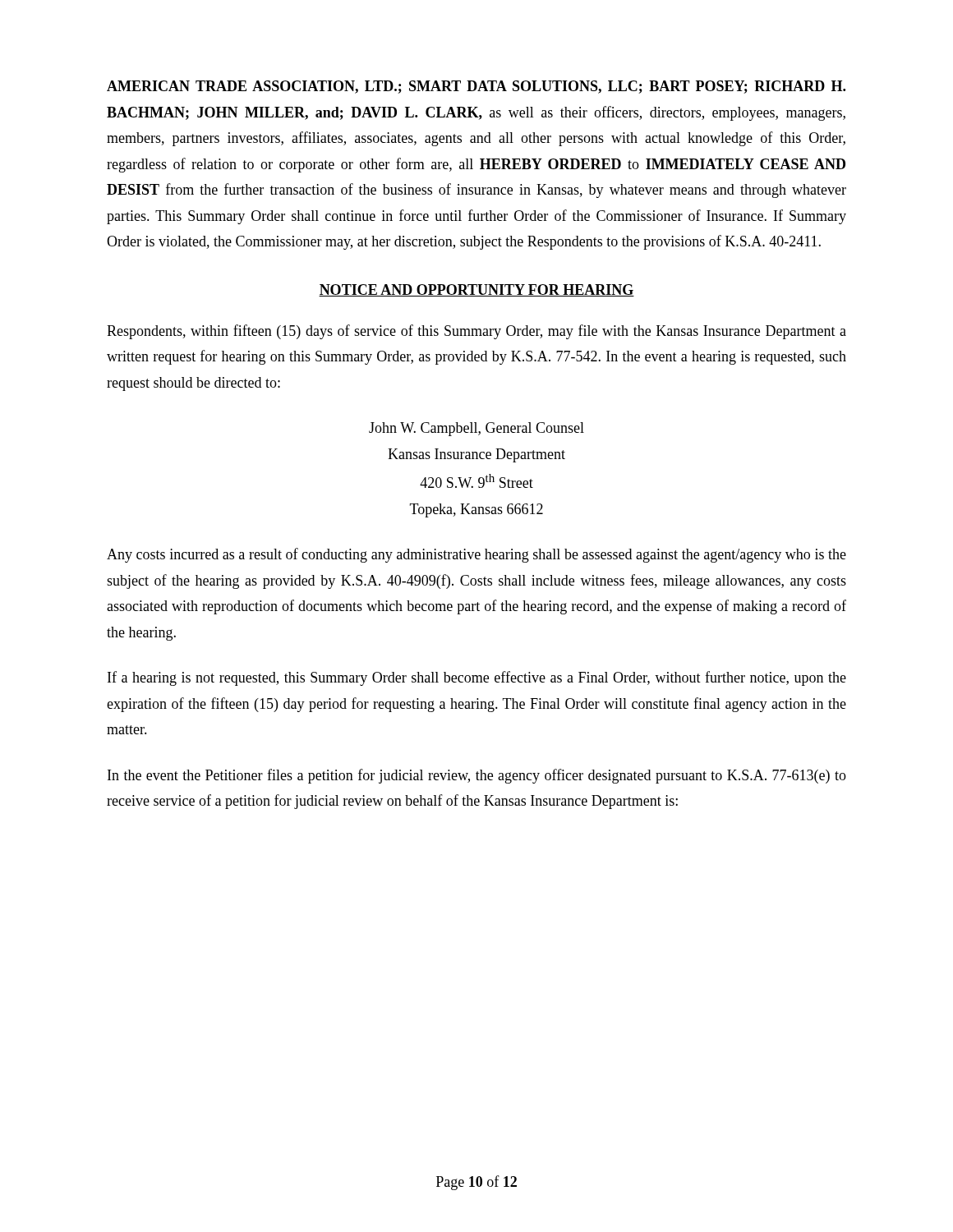
Task: Locate the text starting "John W. Campbell, General Counsel Kansas Insurance"
Action: point(476,468)
